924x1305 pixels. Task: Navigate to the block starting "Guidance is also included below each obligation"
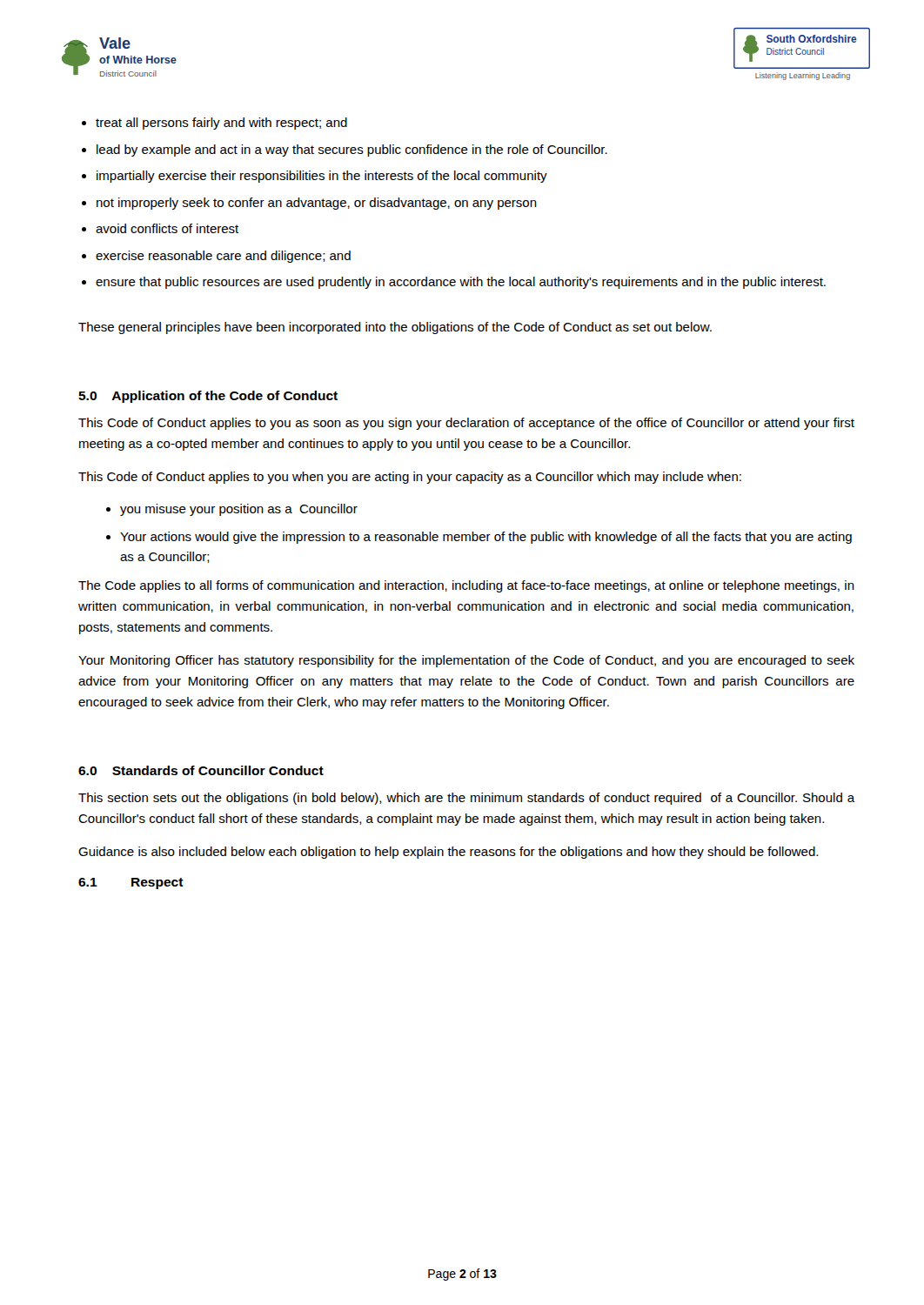449,851
